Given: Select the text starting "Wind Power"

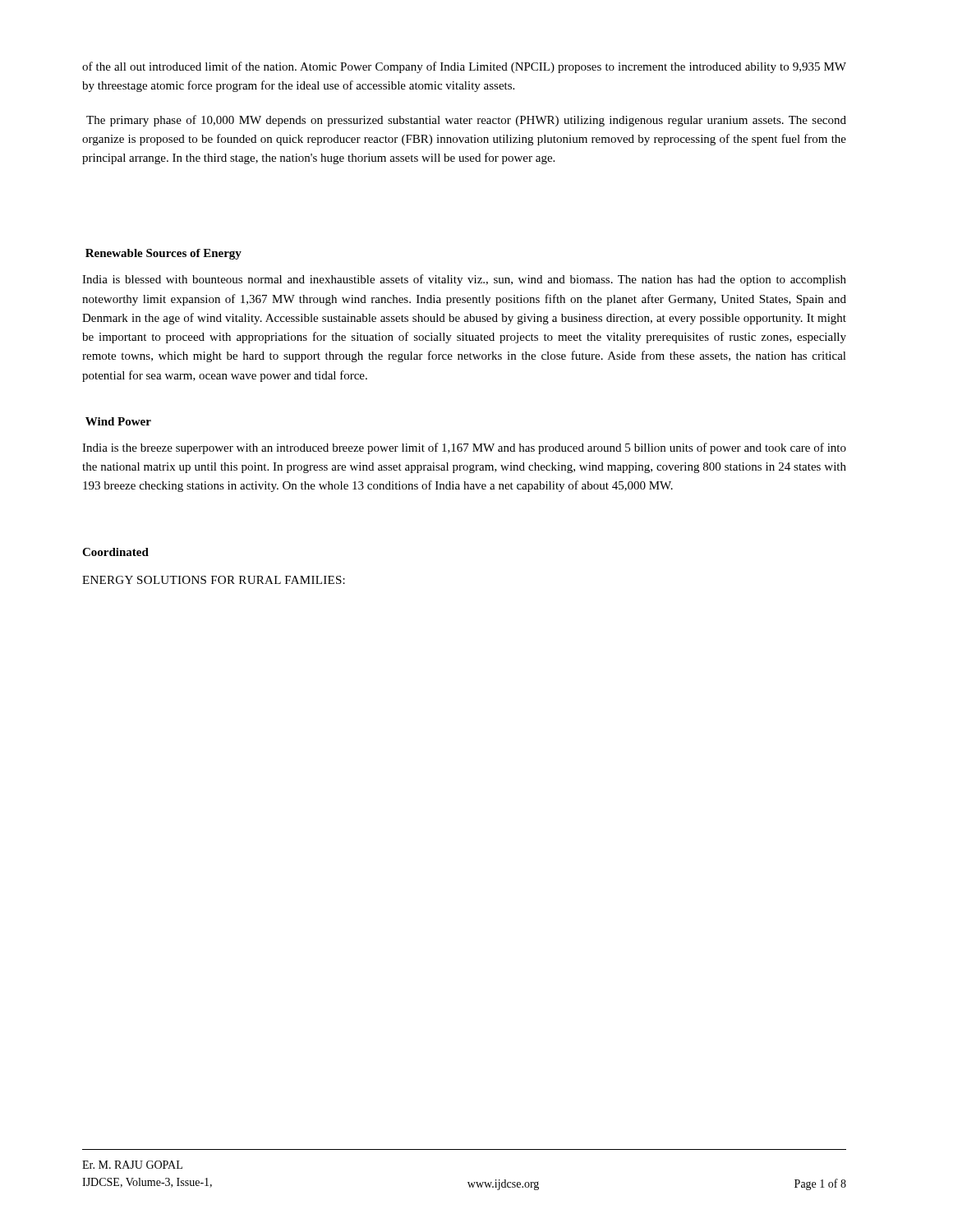Looking at the screenshot, I should (x=117, y=421).
